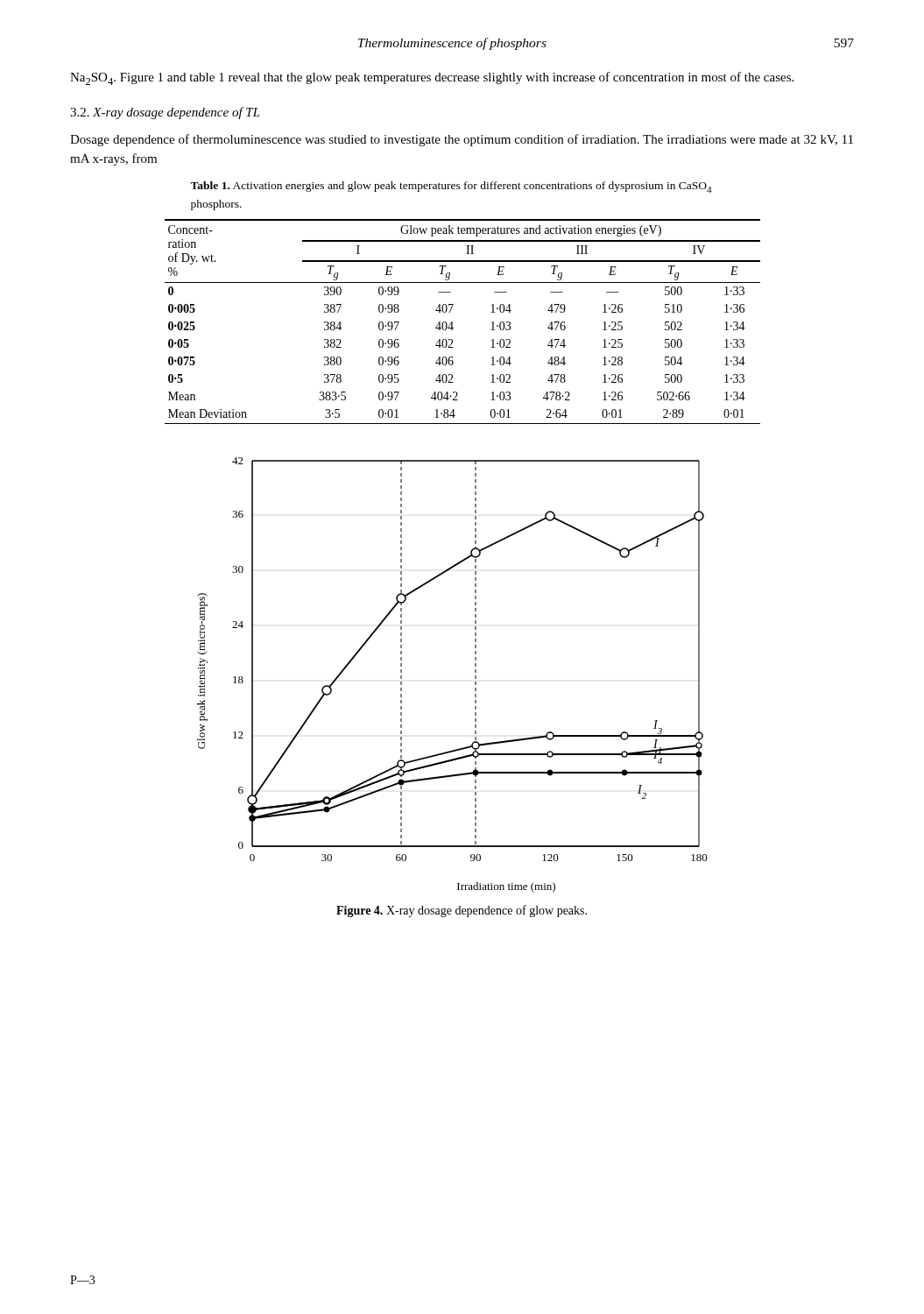Select the text block that reads "Dosage dependence of thermoluminescence"
The height and width of the screenshot is (1314, 924).
462,149
